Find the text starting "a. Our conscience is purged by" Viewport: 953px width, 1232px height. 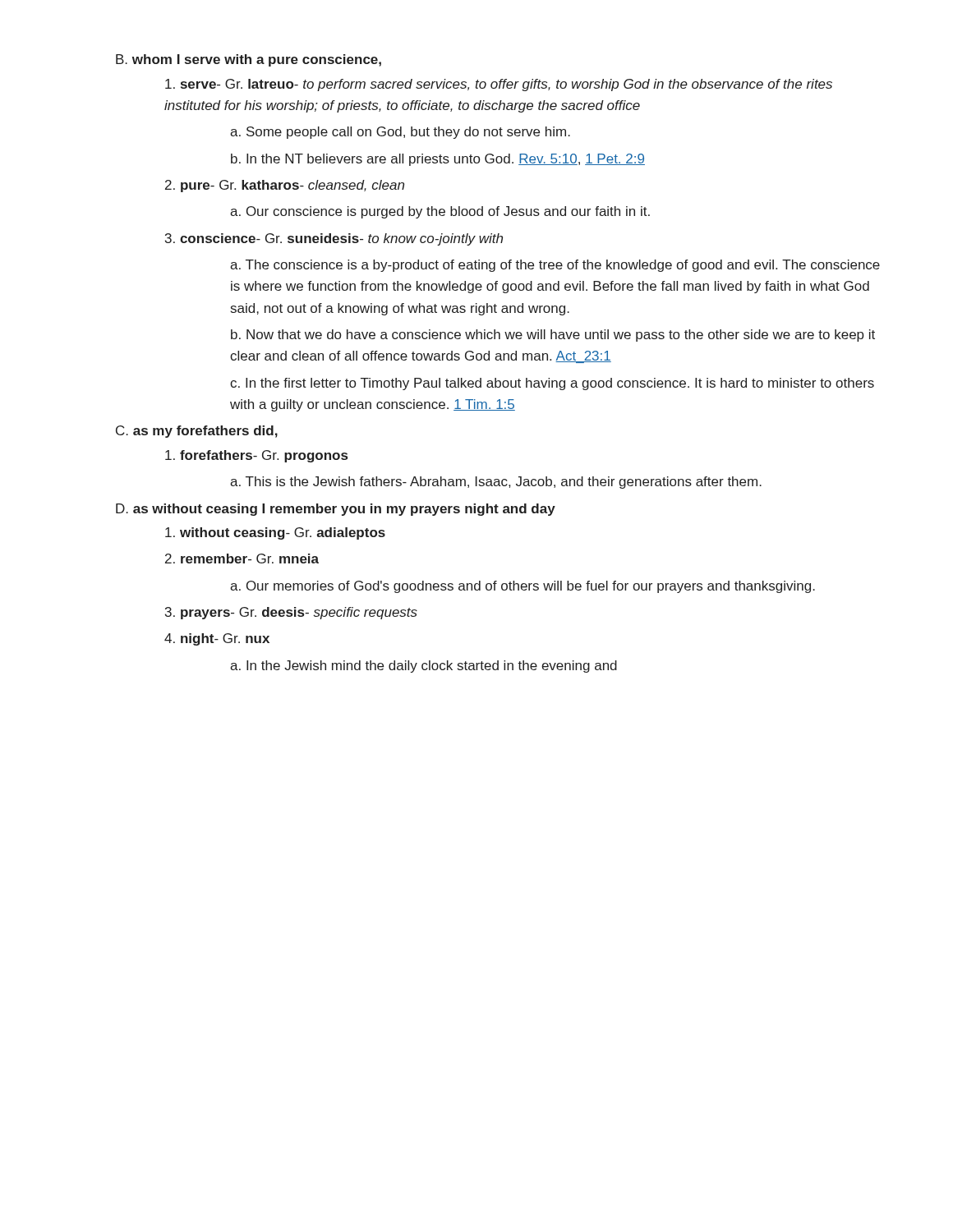pos(440,212)
